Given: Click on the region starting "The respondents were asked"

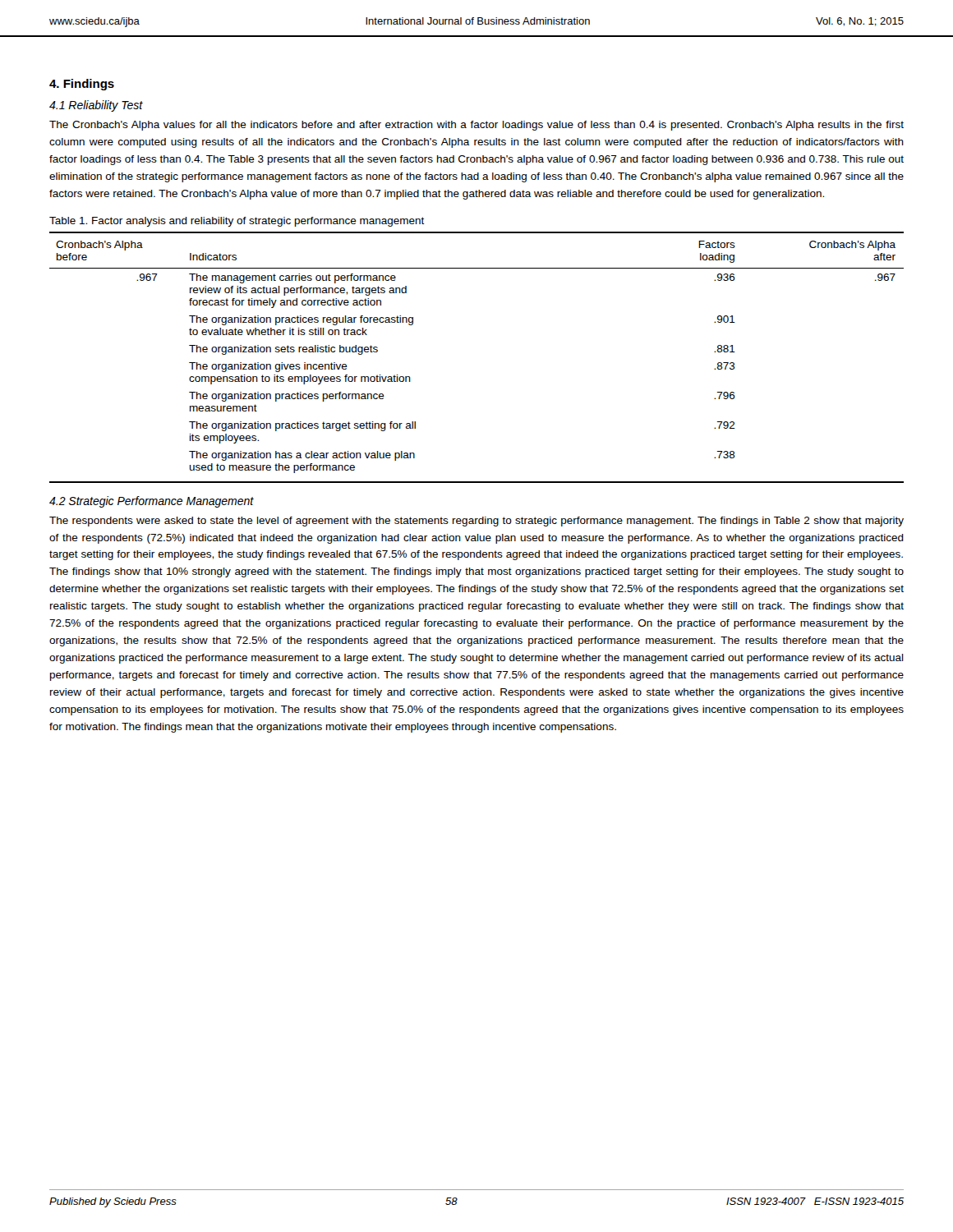Looking at the screenshot, I should (476, 623).
